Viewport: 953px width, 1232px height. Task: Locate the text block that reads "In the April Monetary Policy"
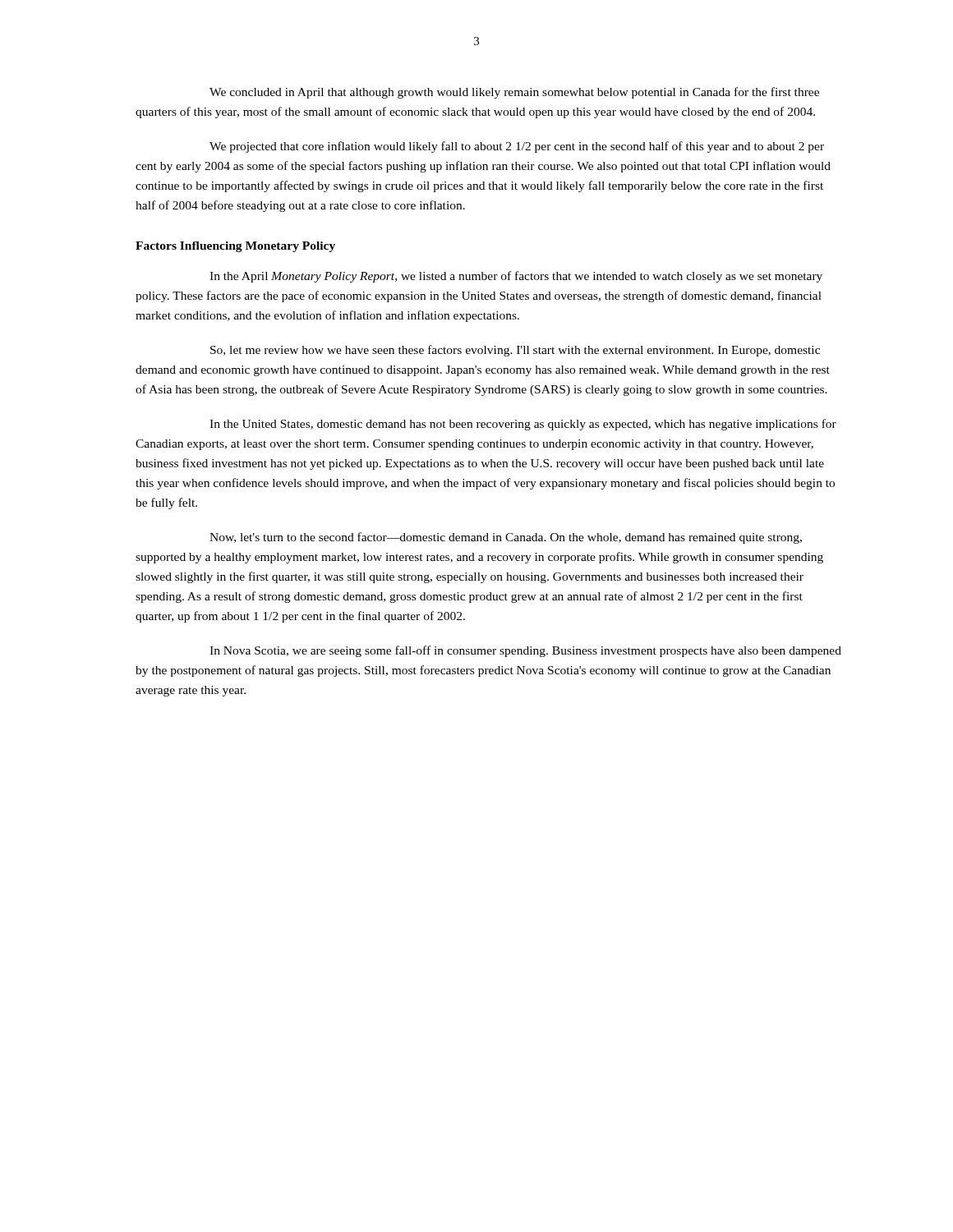click(x=489, y=483)
